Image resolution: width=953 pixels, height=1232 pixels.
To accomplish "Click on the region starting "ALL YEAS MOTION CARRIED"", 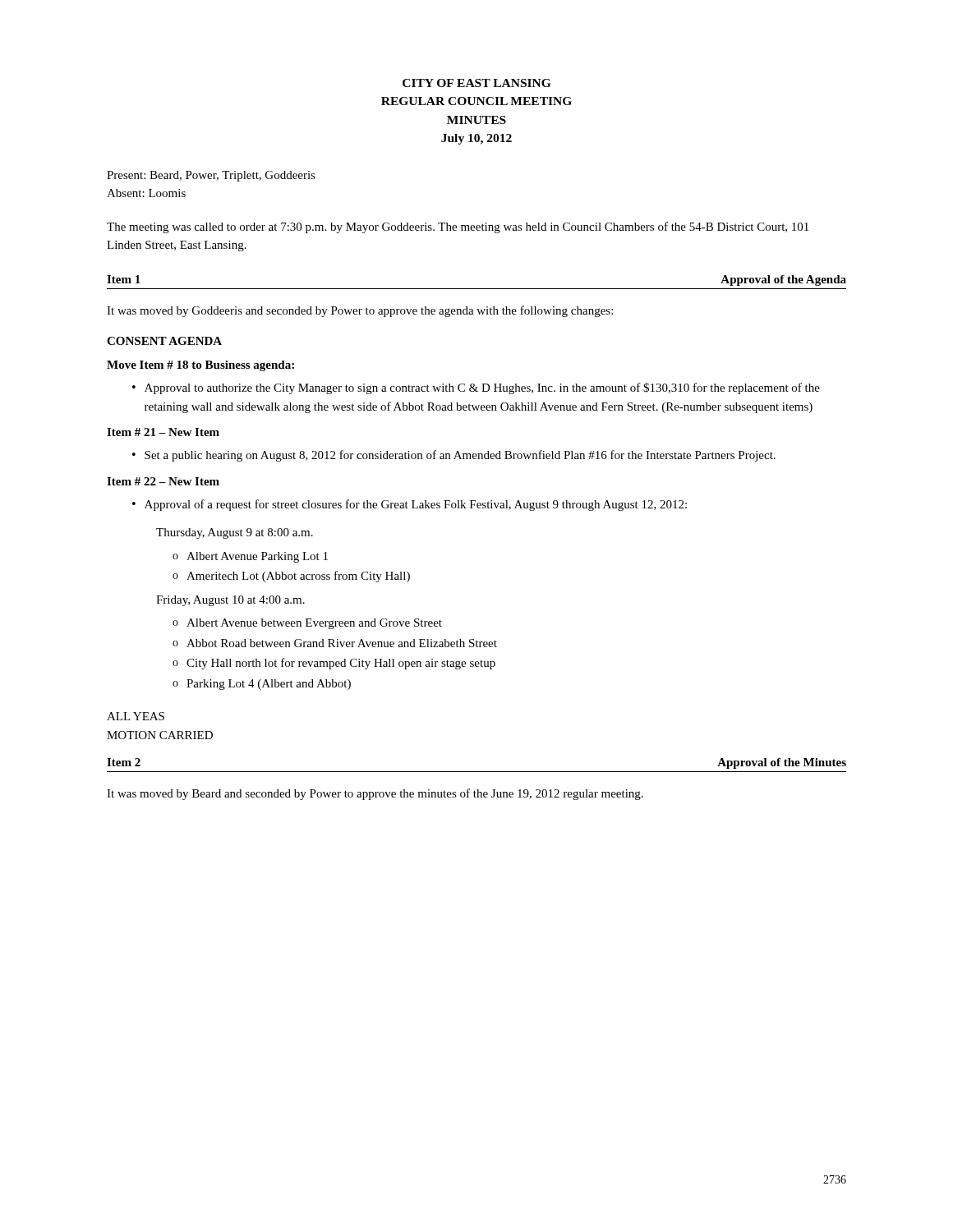I will (136, 716).
